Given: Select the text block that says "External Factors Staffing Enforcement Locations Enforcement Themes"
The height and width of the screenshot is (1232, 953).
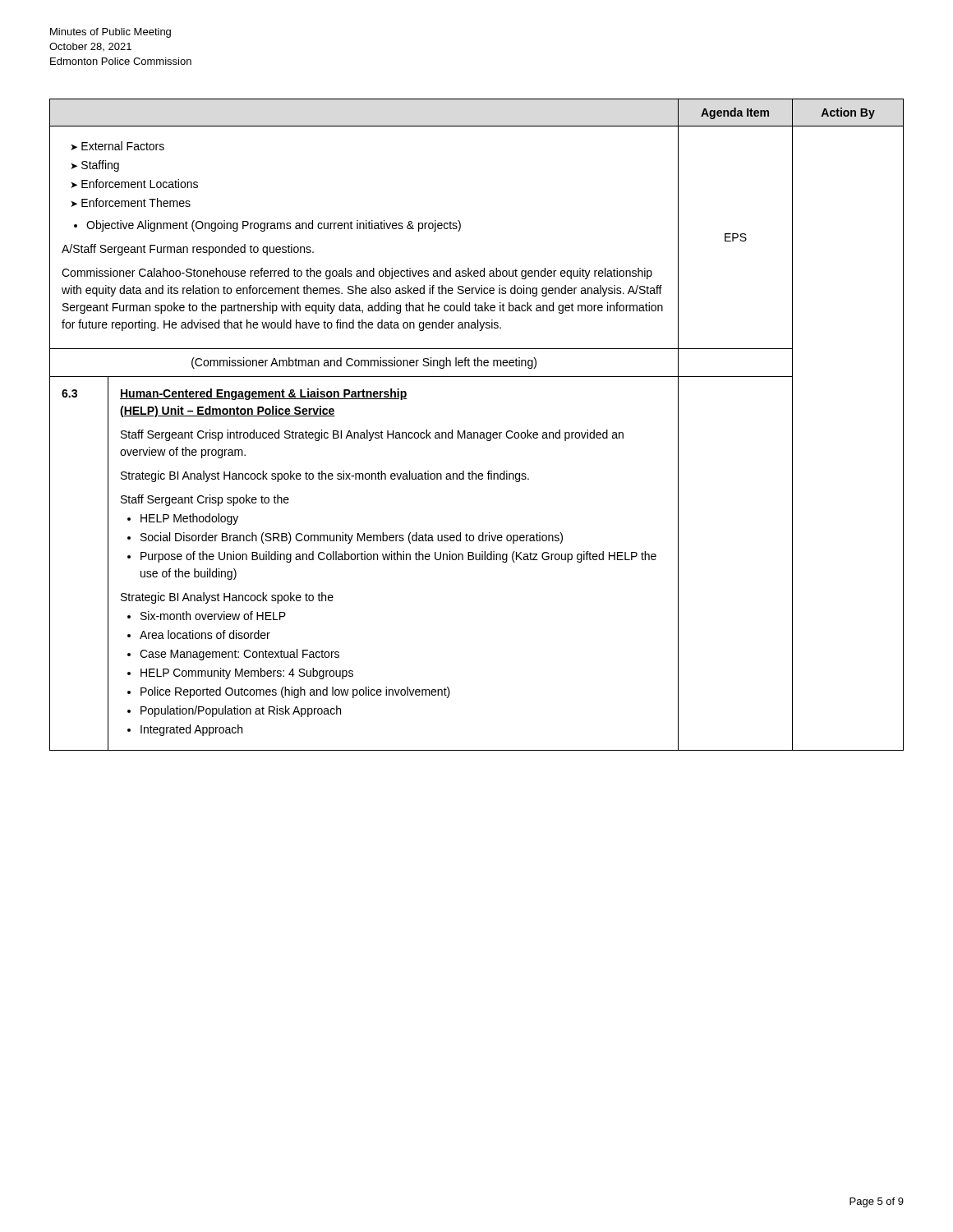Looking at the screenshot, I should click(421, 237).
